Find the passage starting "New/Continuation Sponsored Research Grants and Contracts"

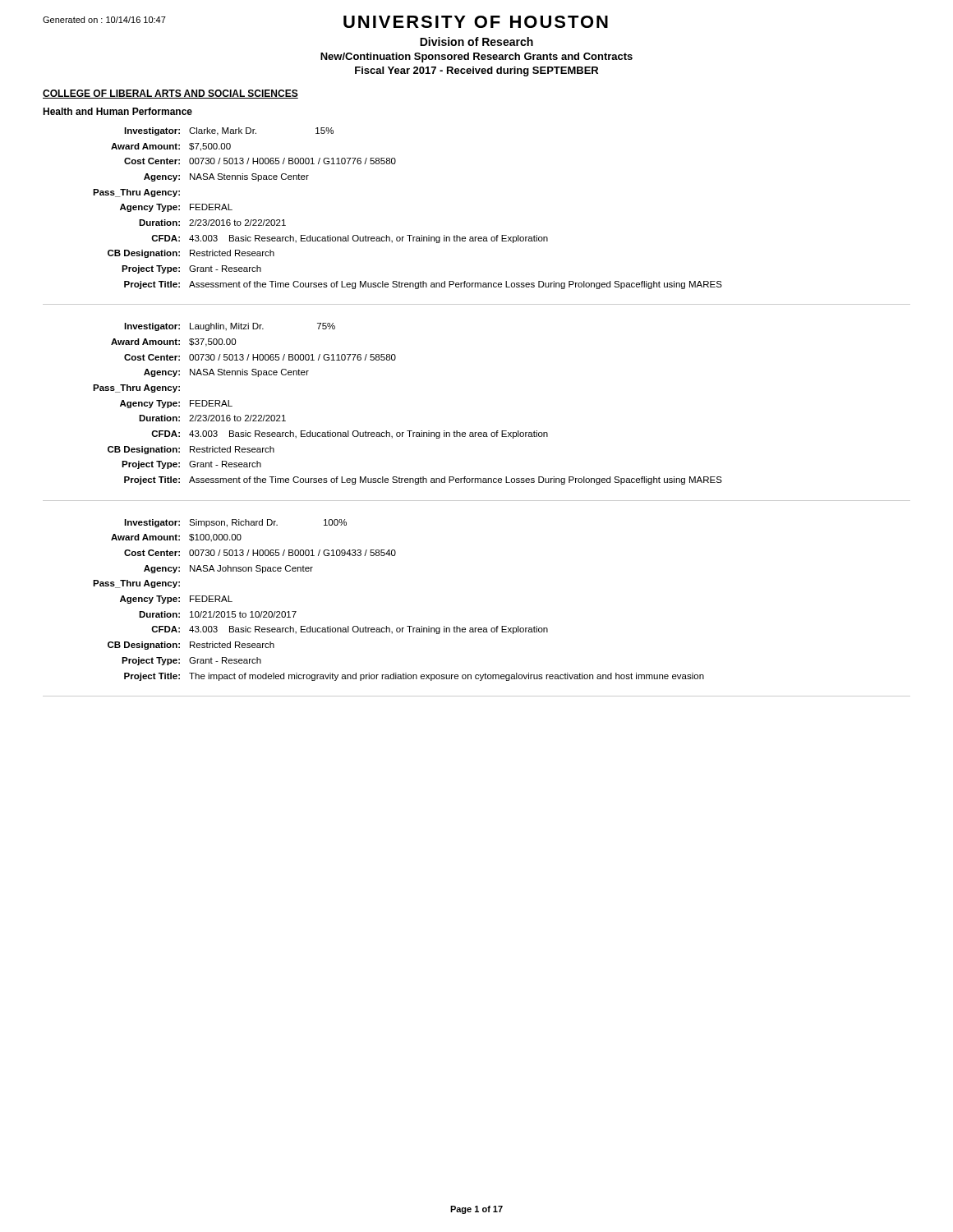click(476, 56)
